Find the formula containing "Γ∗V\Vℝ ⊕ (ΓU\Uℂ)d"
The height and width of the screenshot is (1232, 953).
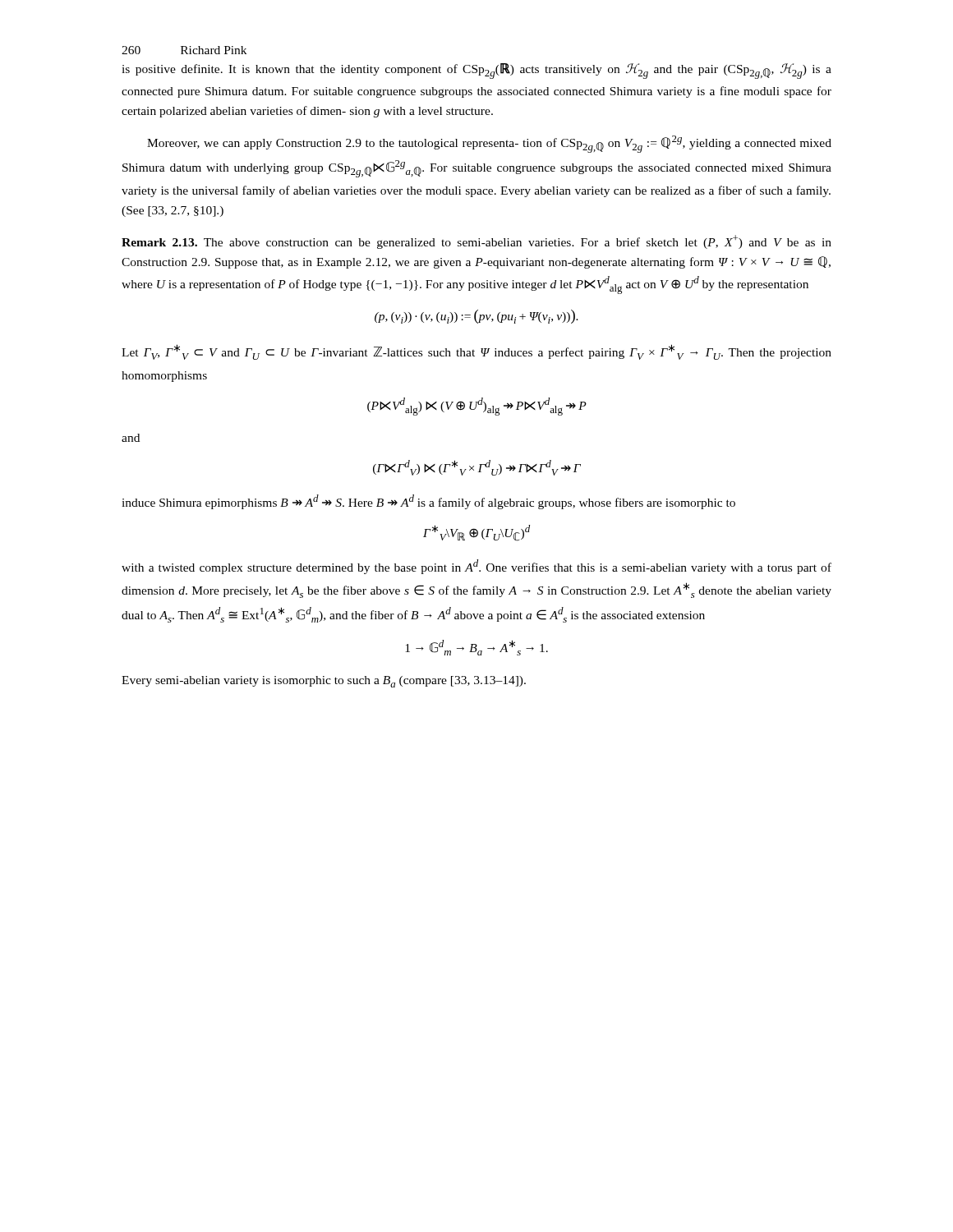pos(476,533)
